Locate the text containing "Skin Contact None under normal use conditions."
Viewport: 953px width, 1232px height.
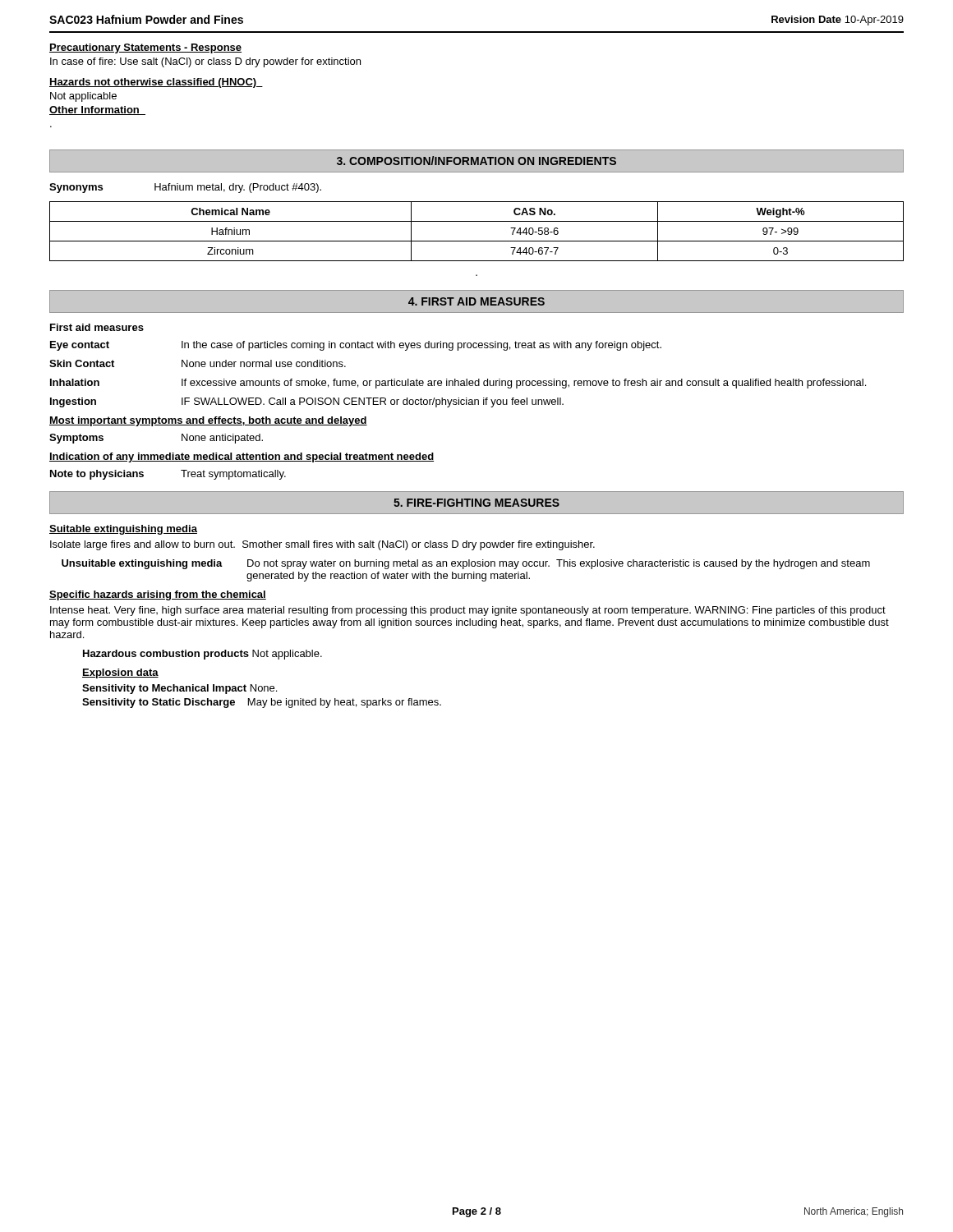[198, 363]
